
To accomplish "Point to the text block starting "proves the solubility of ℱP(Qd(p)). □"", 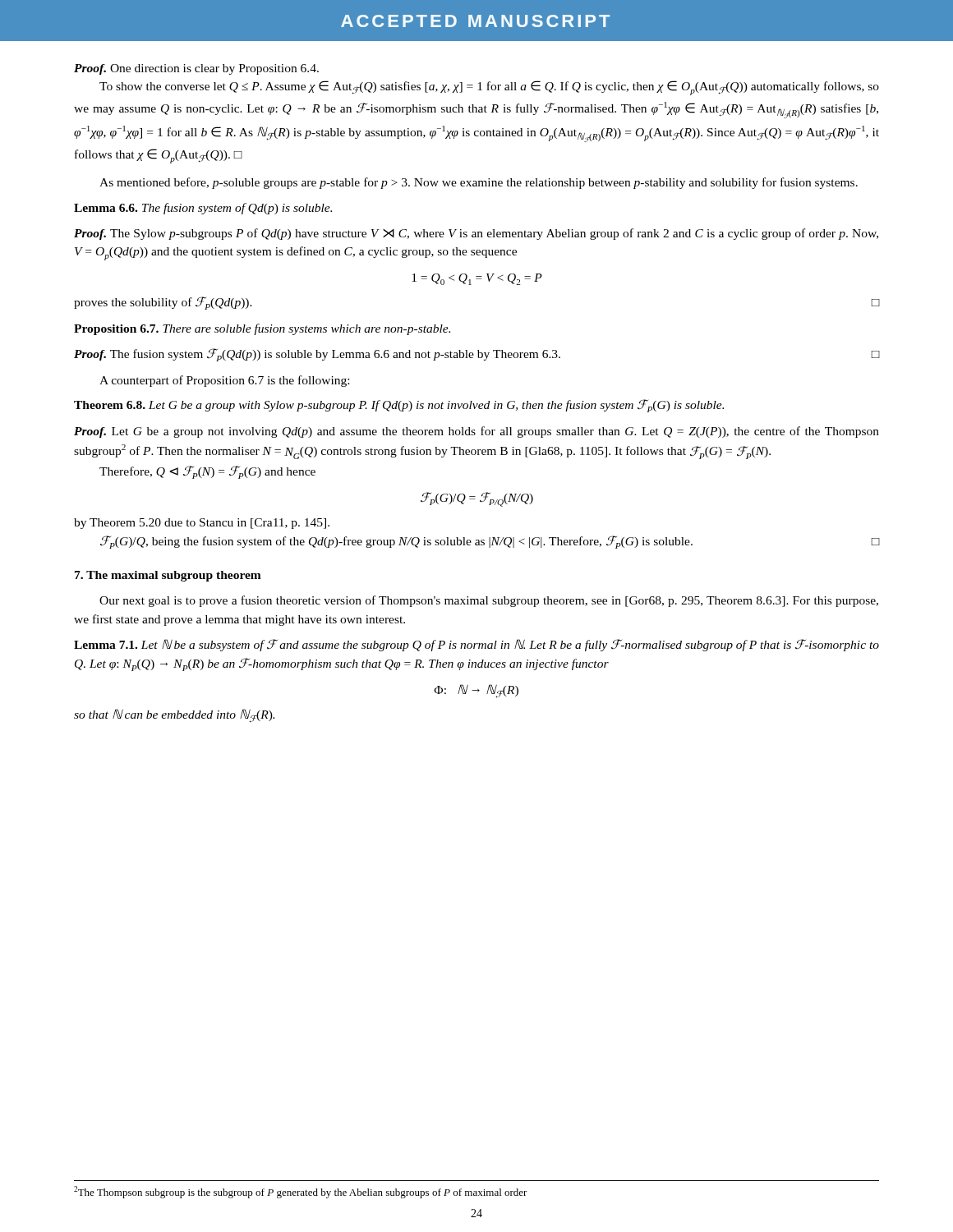I will pyautogui.click(x=162, y=303).
